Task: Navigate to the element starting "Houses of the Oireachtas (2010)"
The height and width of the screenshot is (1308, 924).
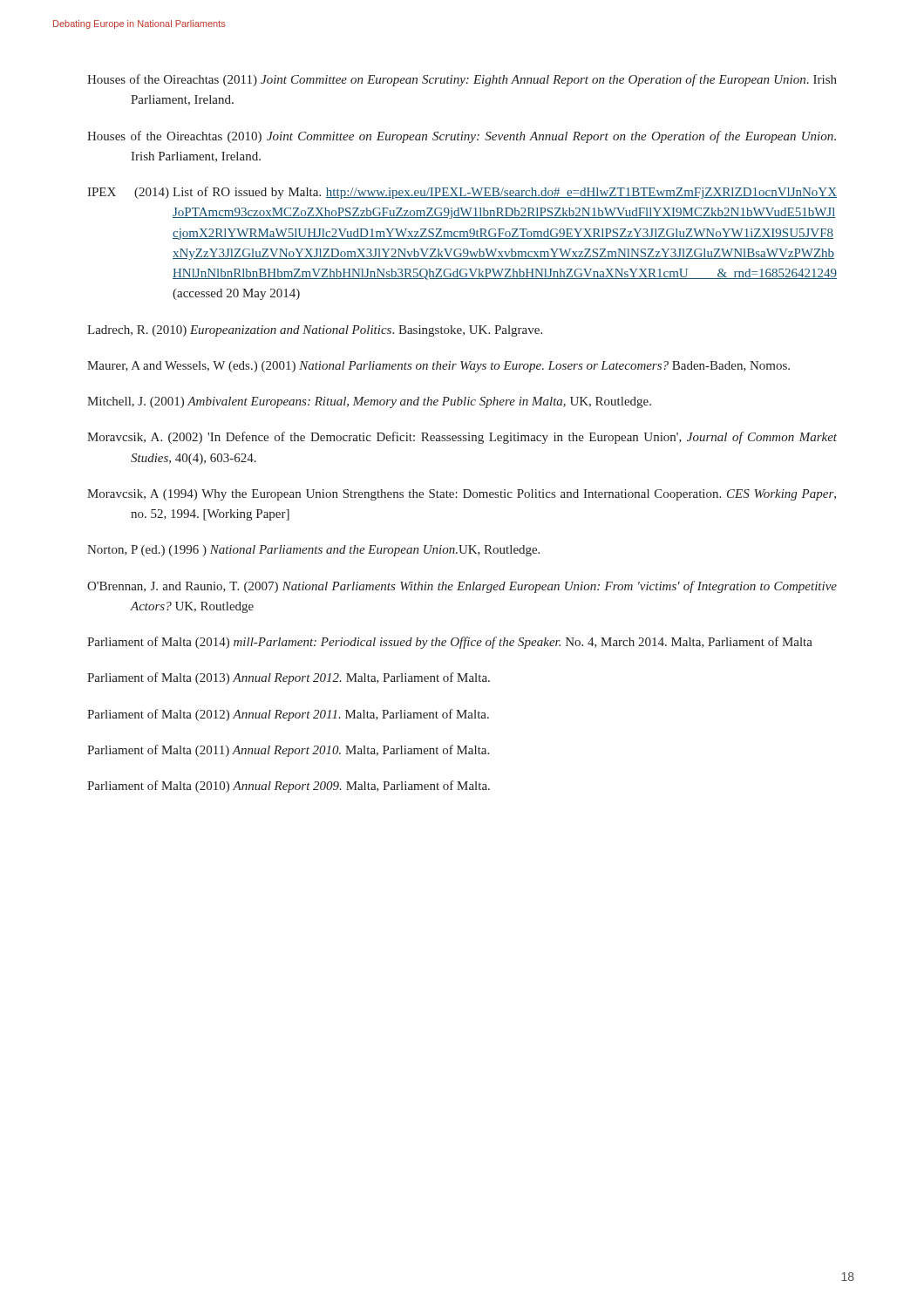Action: 462,146
